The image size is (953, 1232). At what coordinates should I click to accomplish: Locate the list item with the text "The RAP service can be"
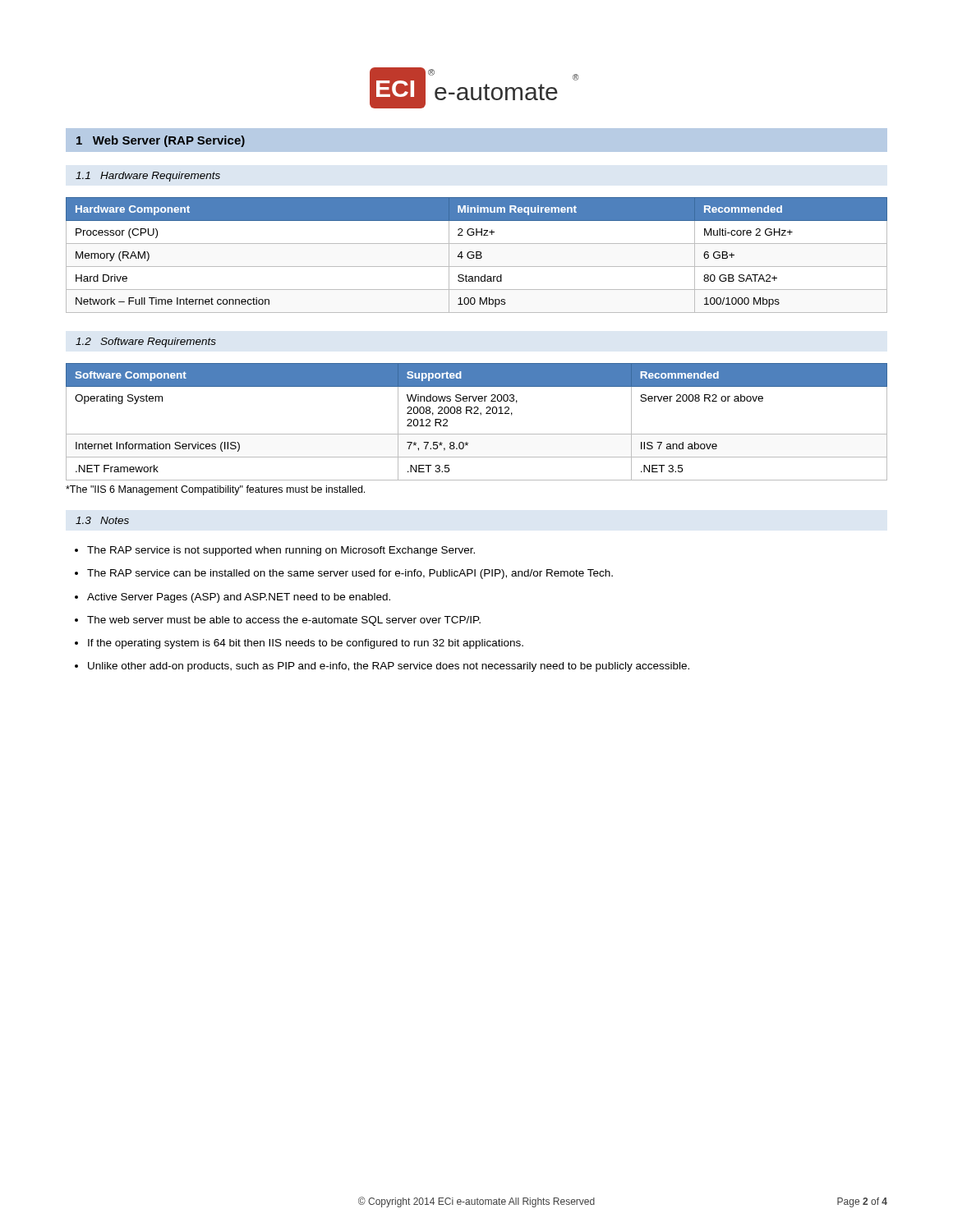click(350, 573)
